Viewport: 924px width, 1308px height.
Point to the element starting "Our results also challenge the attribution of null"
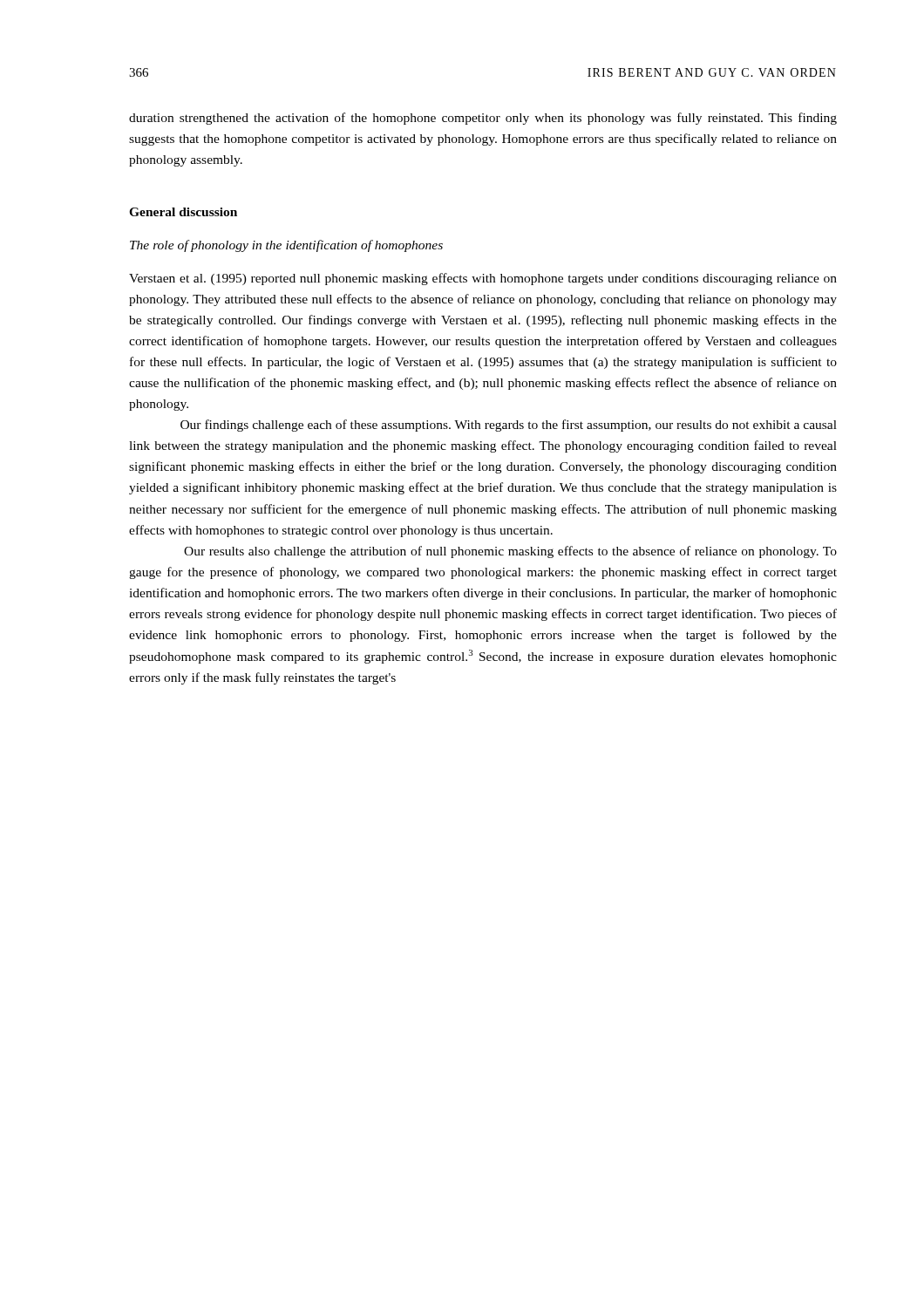click(x=483, y=614)
